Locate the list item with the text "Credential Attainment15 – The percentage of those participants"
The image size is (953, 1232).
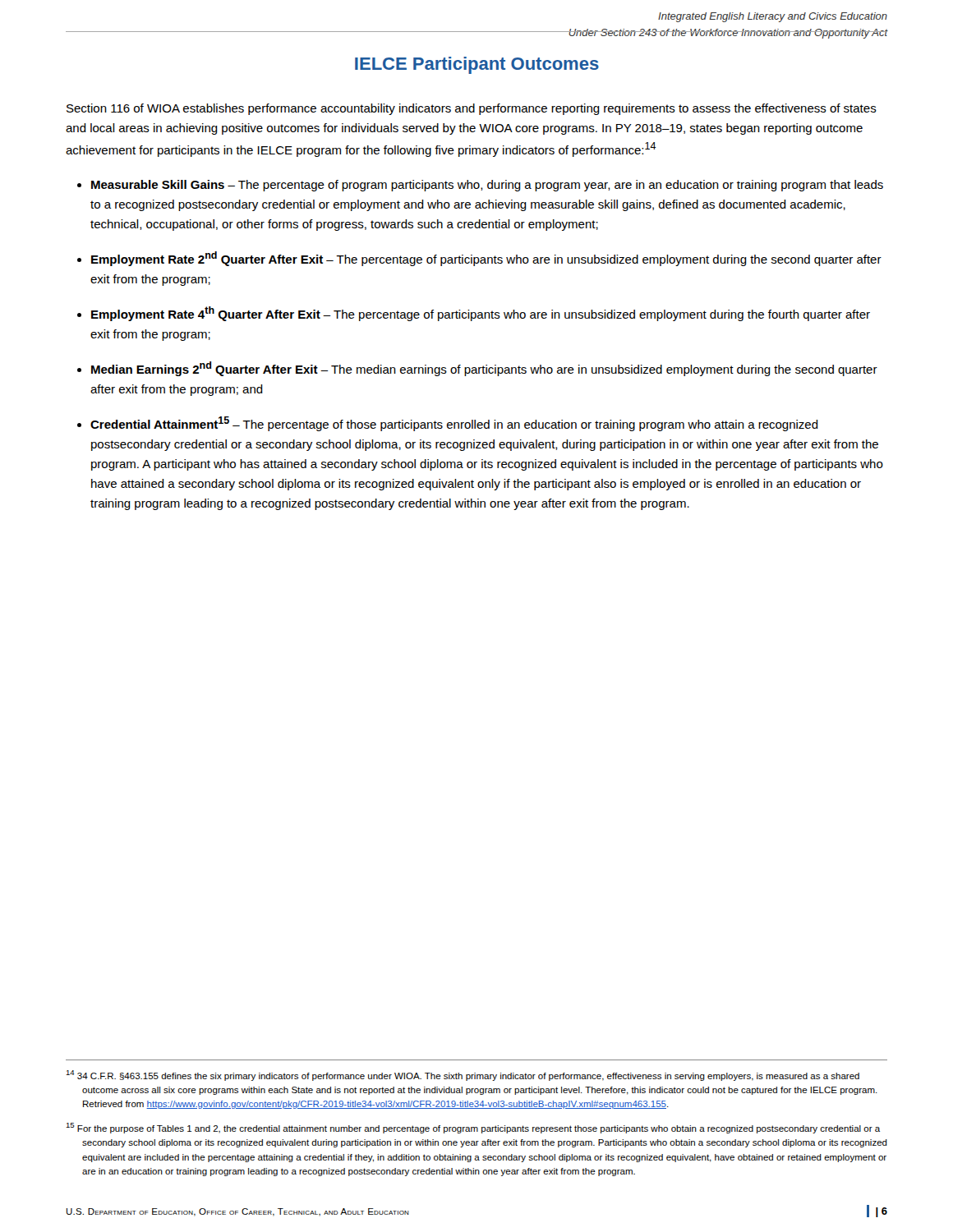pos(487,462)
